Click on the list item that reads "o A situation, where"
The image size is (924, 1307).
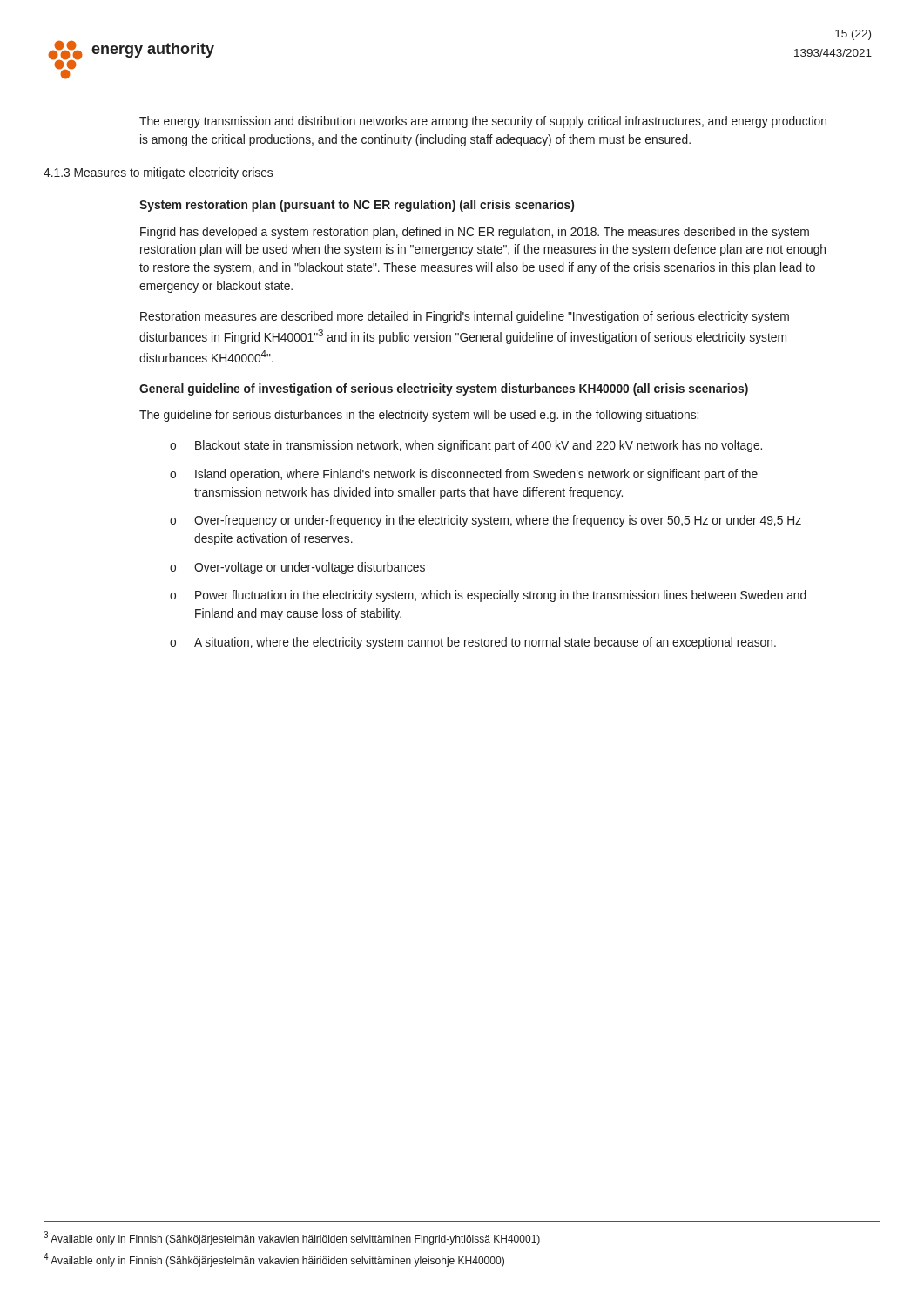(x=499, y=643)
